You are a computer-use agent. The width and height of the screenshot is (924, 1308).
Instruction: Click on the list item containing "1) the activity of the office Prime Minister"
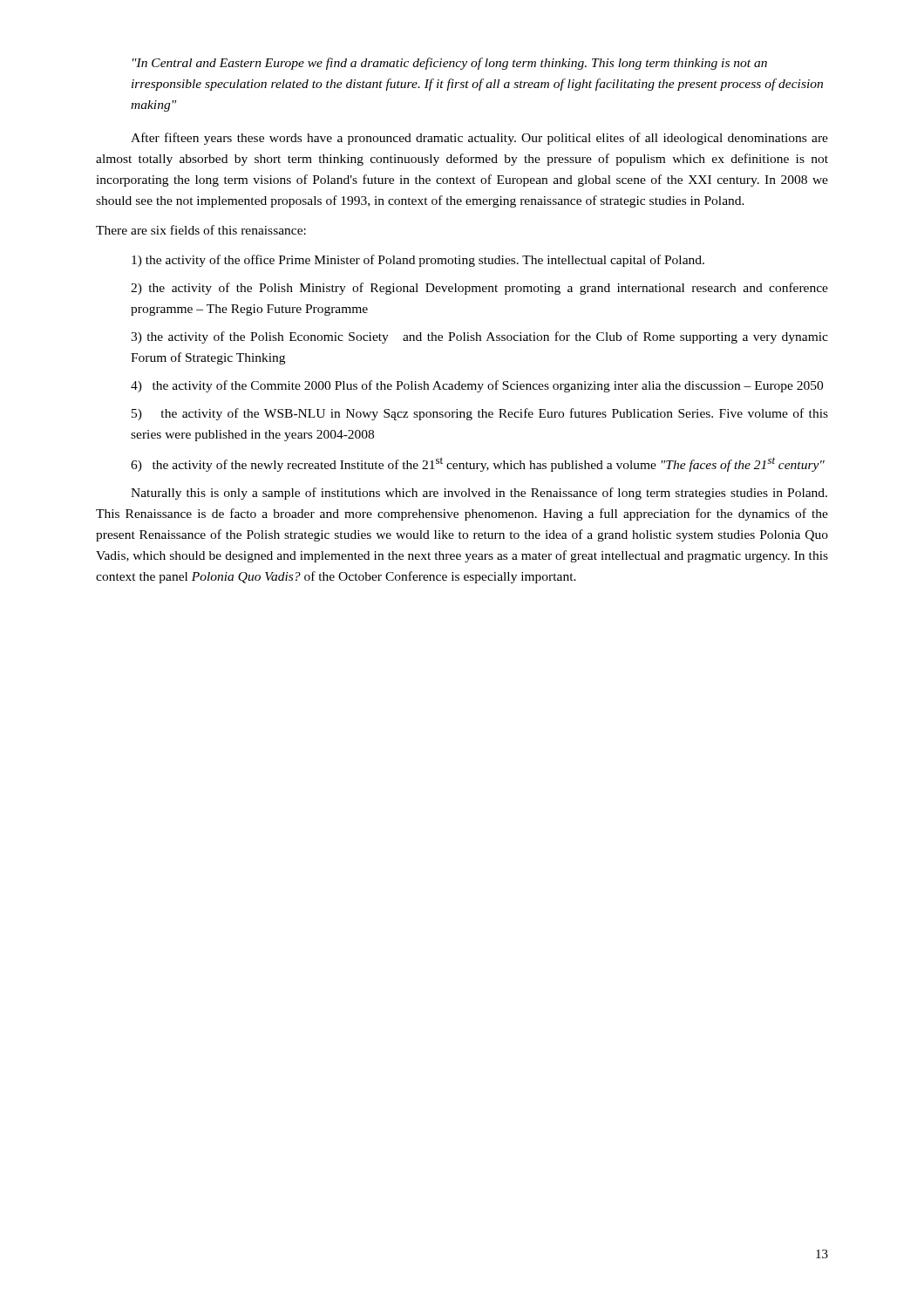(418, 260)
